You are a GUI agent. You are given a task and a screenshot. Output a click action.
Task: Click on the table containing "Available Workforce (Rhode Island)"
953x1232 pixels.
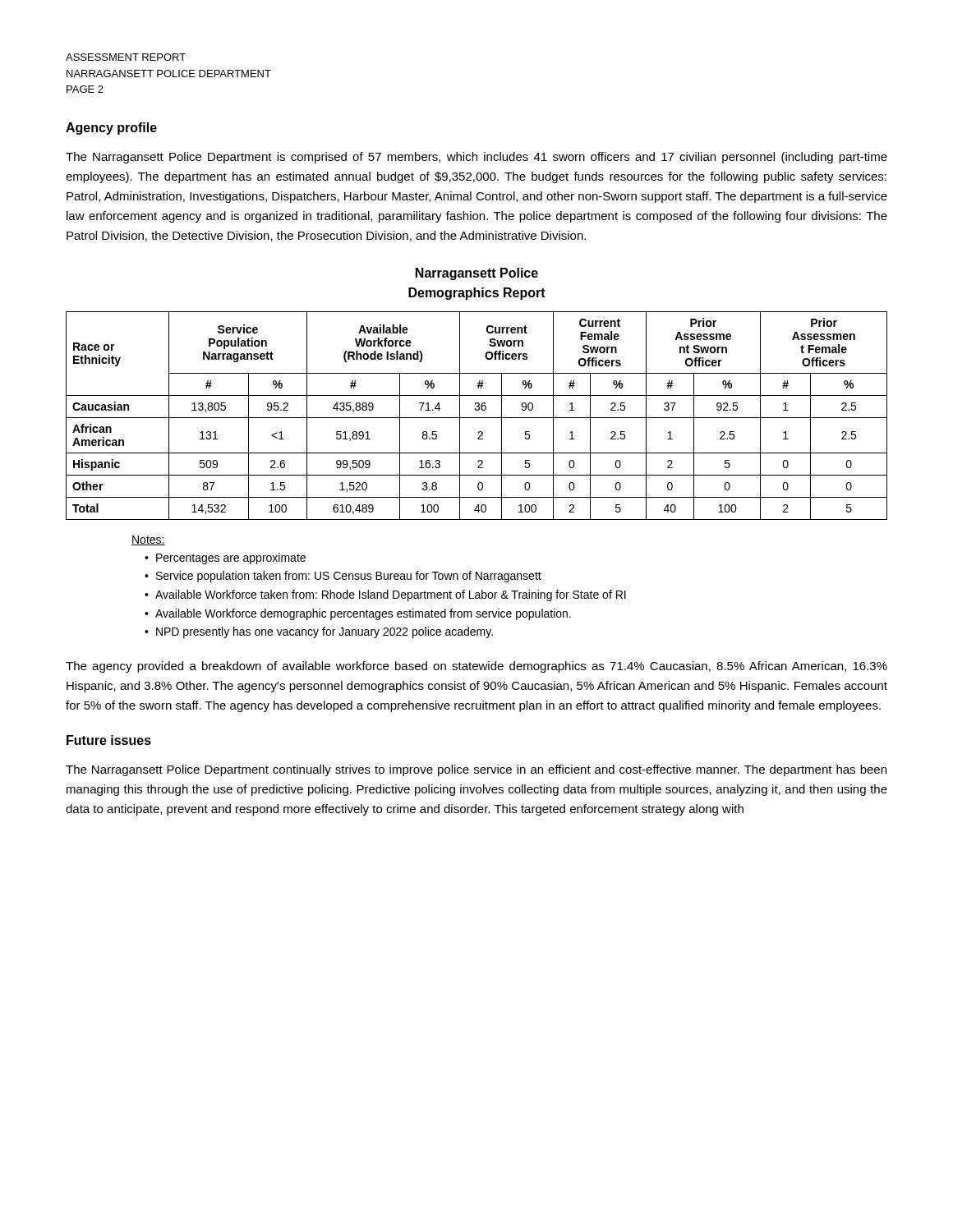[x=476, y=415]
